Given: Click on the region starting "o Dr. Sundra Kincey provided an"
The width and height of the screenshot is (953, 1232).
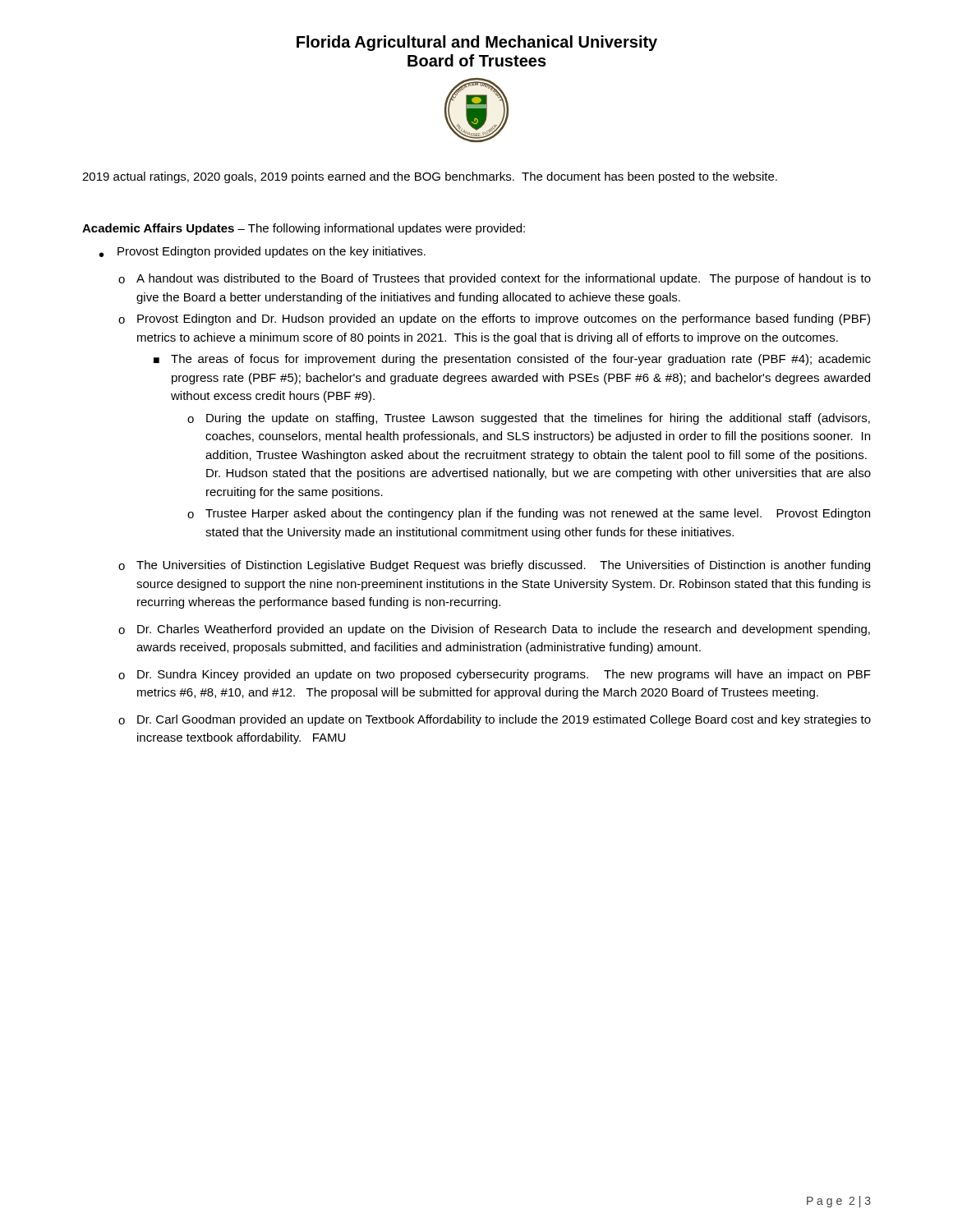Looking at the screenshot, I should point(495,683).
